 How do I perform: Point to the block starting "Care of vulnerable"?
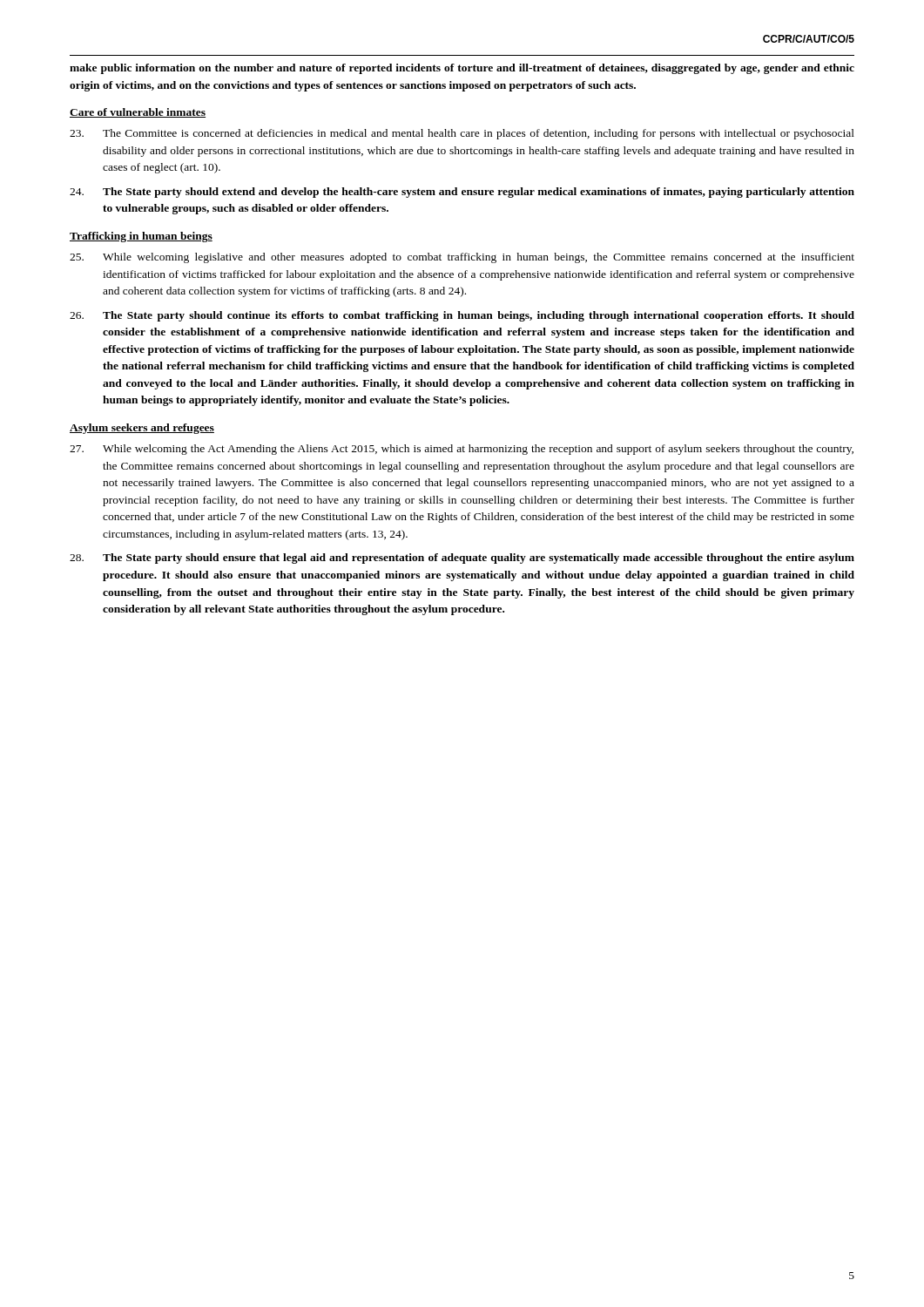pos(138,112)
